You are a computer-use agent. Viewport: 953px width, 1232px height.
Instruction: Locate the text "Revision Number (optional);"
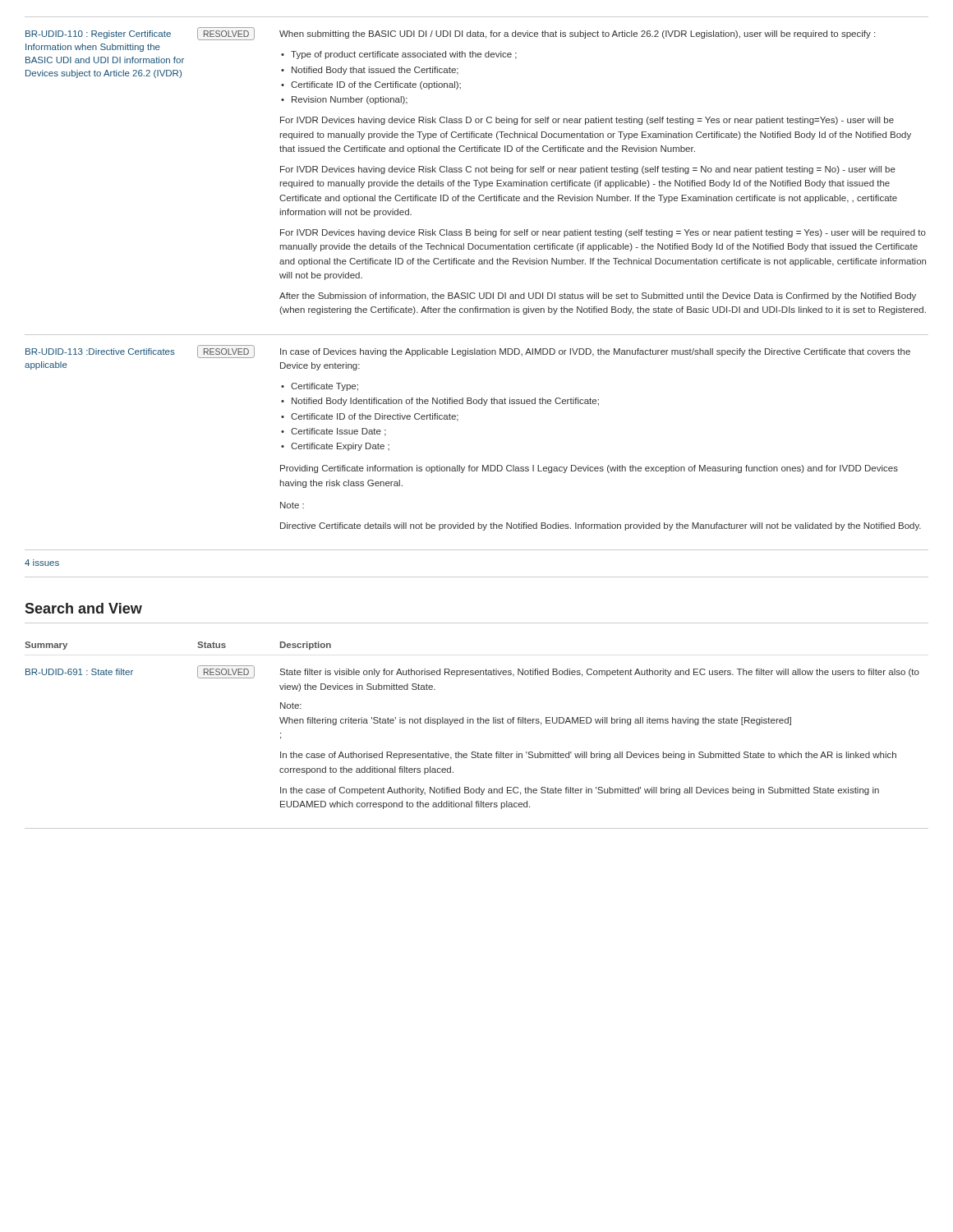click(x=349, y=99)
